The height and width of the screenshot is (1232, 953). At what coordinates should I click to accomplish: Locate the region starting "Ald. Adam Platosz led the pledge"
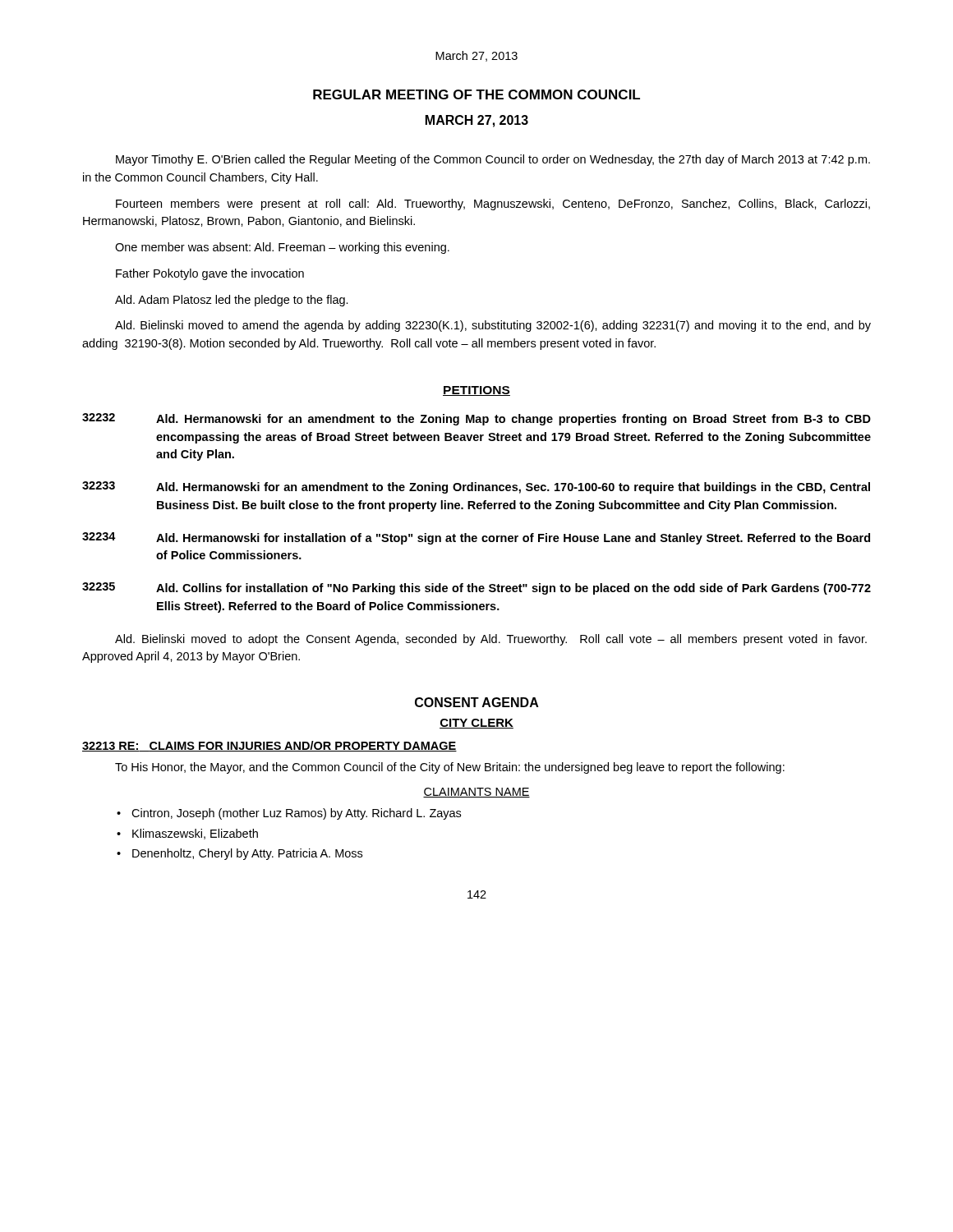(x=232, y=299)
